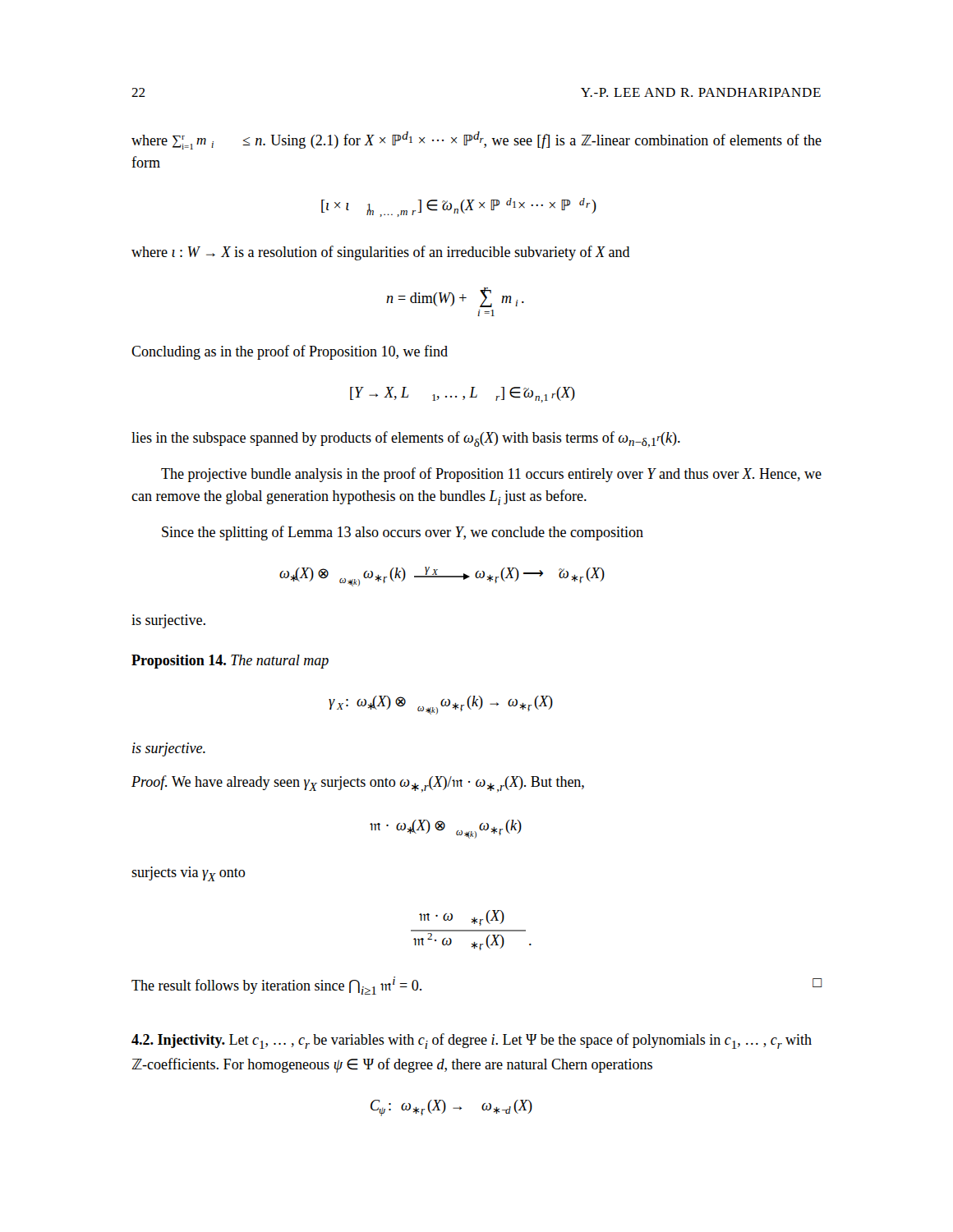The image size is (953, 1232).
Task: Click on the block starting "n = dim(W) + r"
Action: click(x=476, y=299)
